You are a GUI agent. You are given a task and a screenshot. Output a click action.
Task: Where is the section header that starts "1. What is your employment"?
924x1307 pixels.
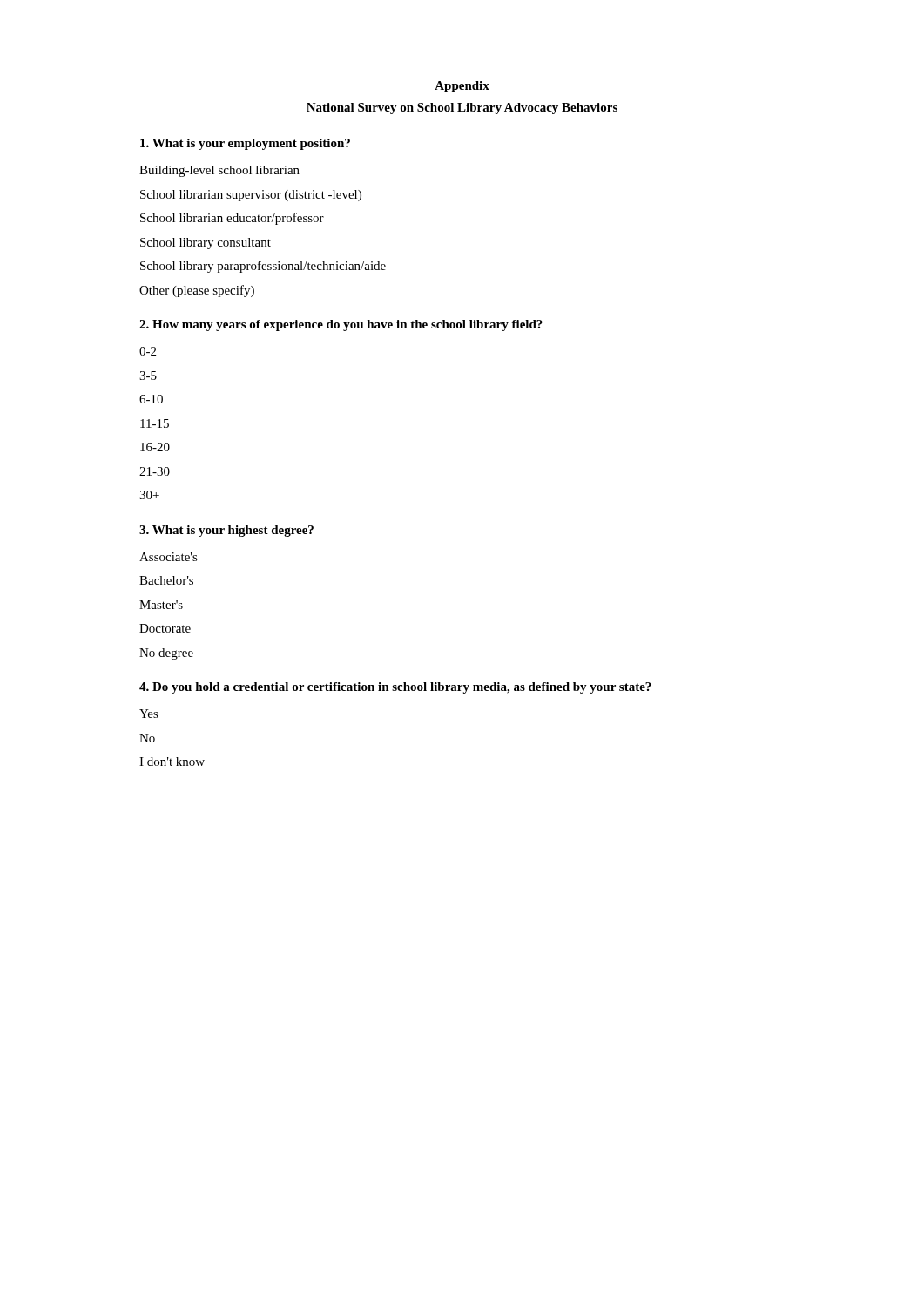245,143
